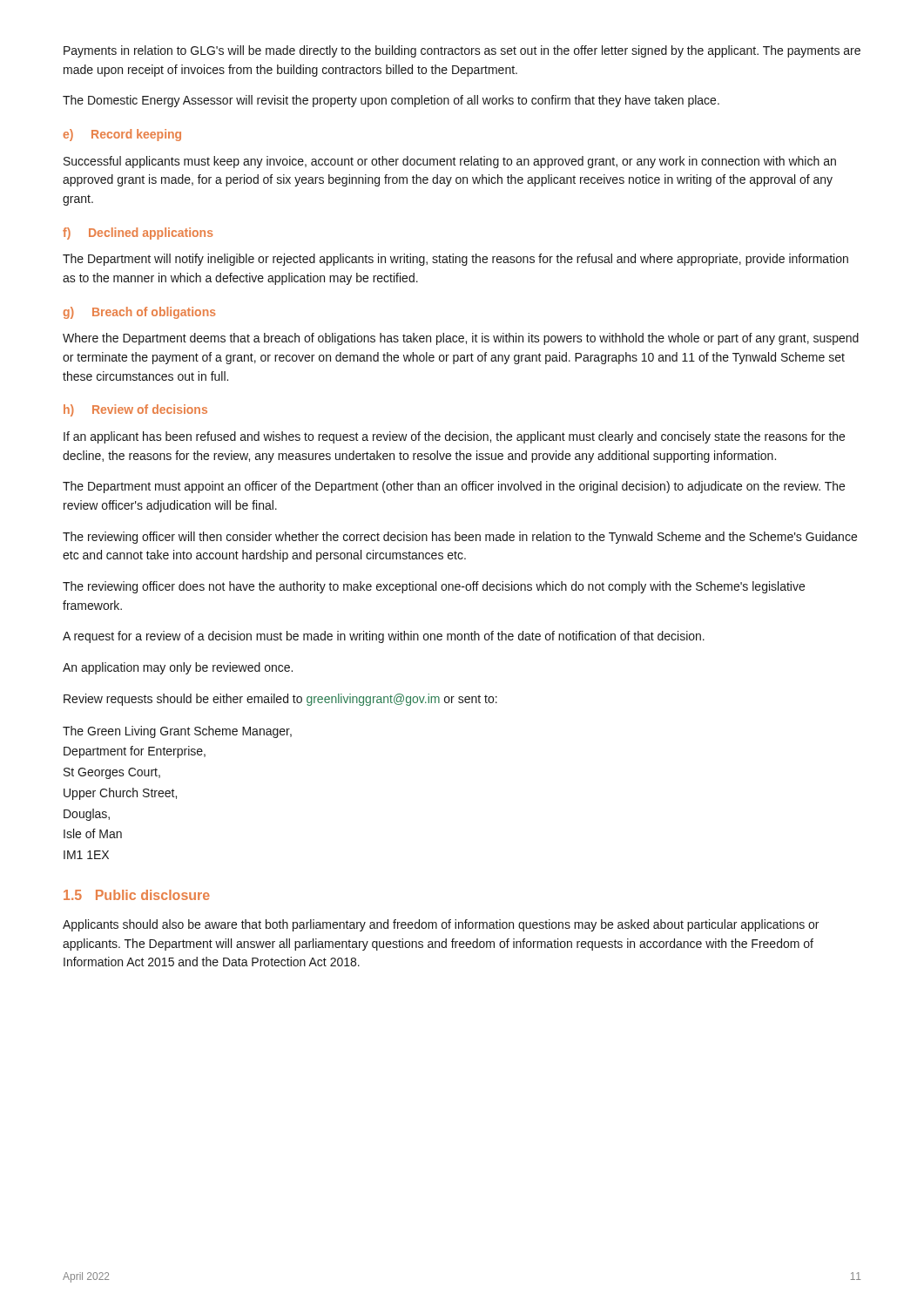
Task: Click the passage that begins "Review requests should be either emailed to"
Action: click(x=462, y=699)
